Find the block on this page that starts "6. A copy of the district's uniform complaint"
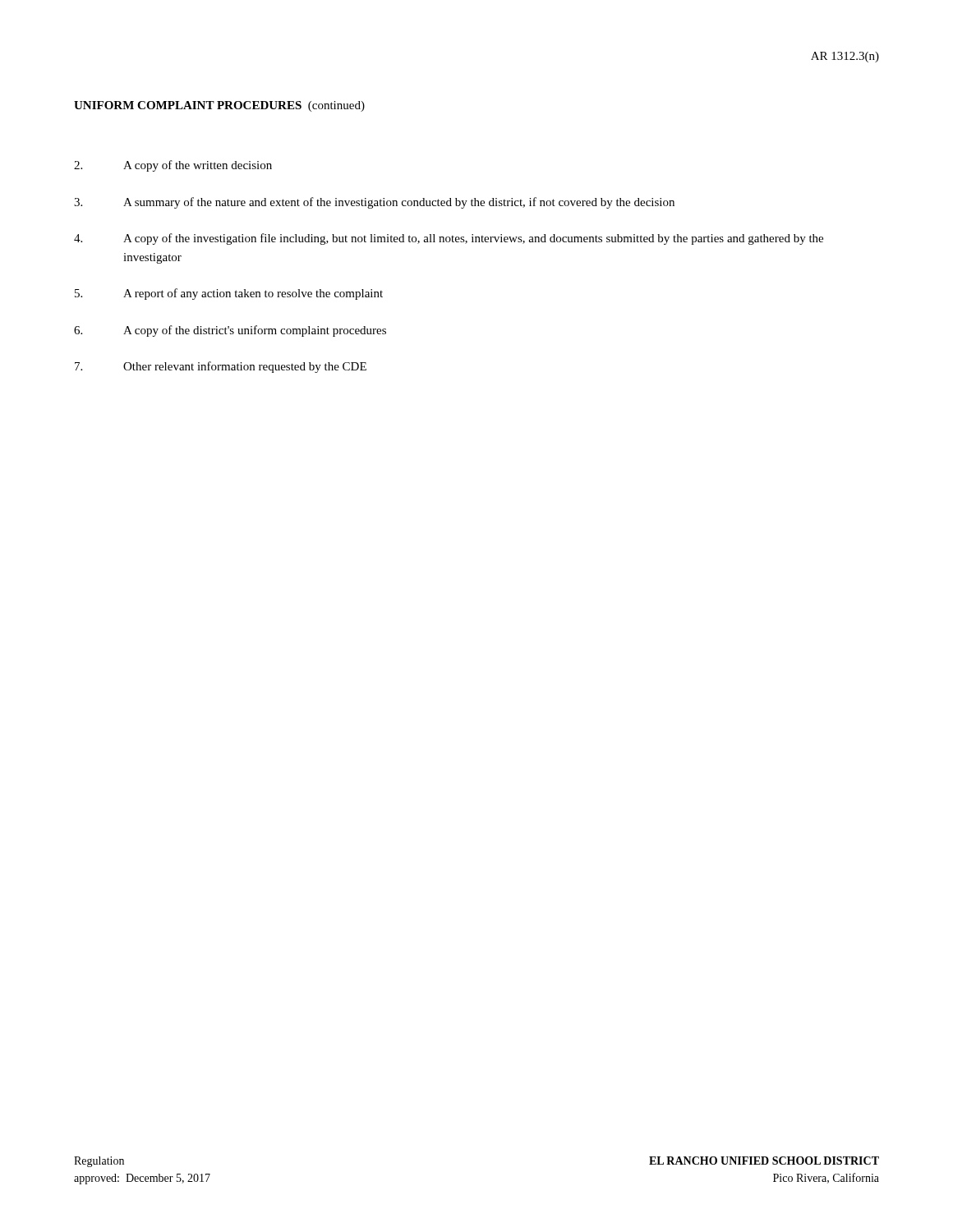 (x=230, y=331)
